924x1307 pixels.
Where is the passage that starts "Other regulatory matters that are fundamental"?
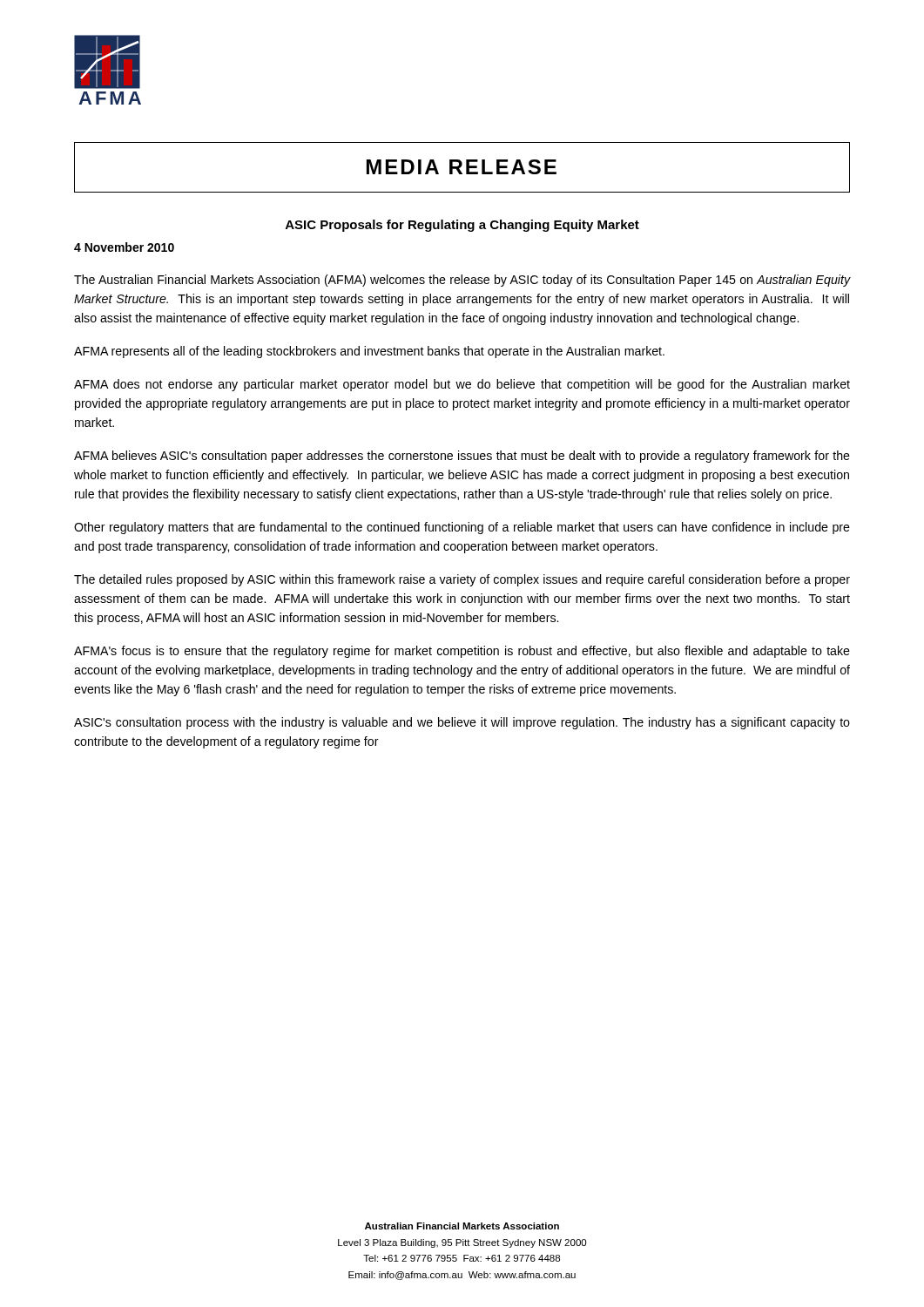click(462, 537)
